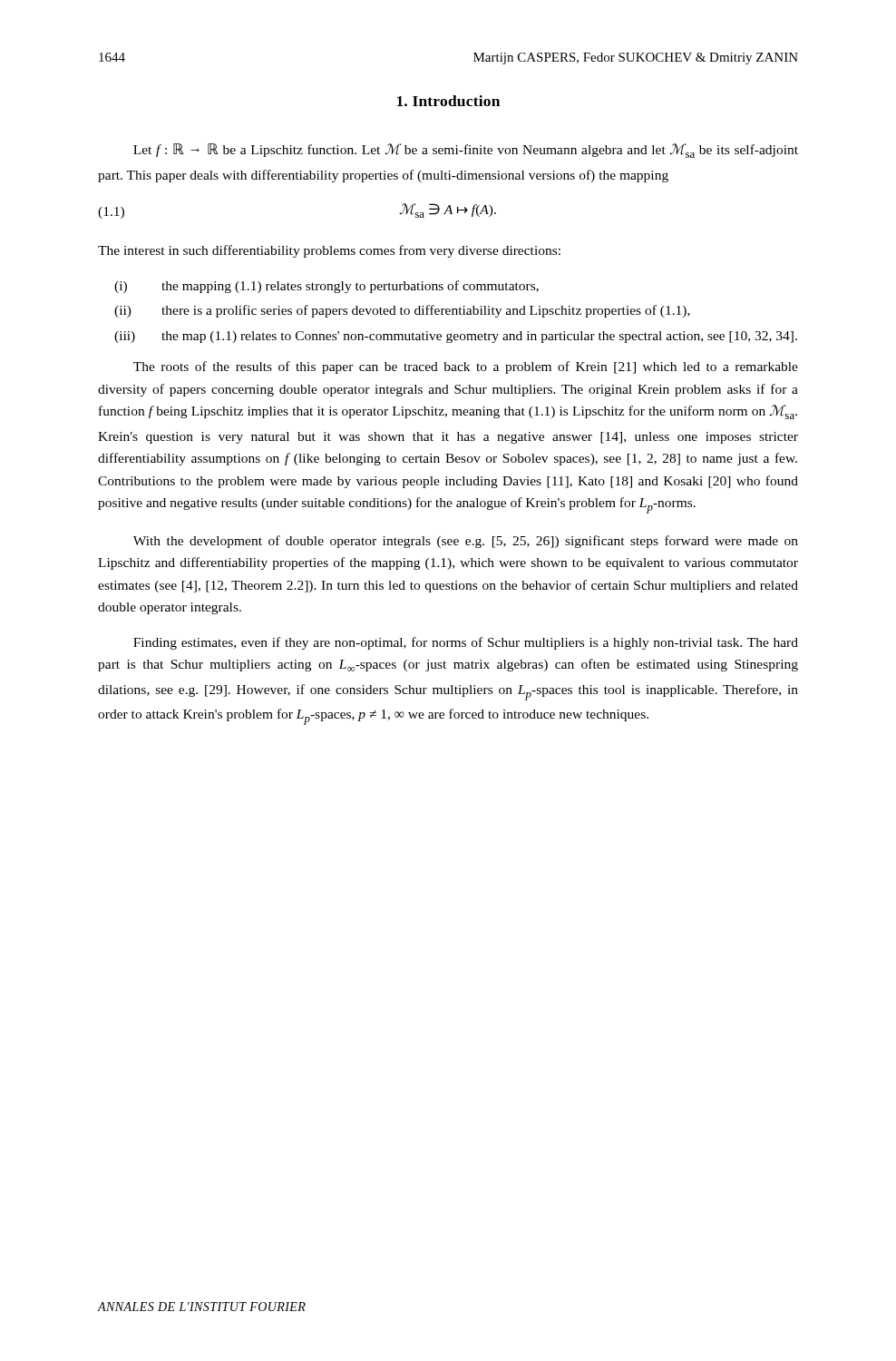Select the passage starting "The interest in such differentiability problems"
Image resolution: width=896 pixels, height=1361 pixels.
330,250
